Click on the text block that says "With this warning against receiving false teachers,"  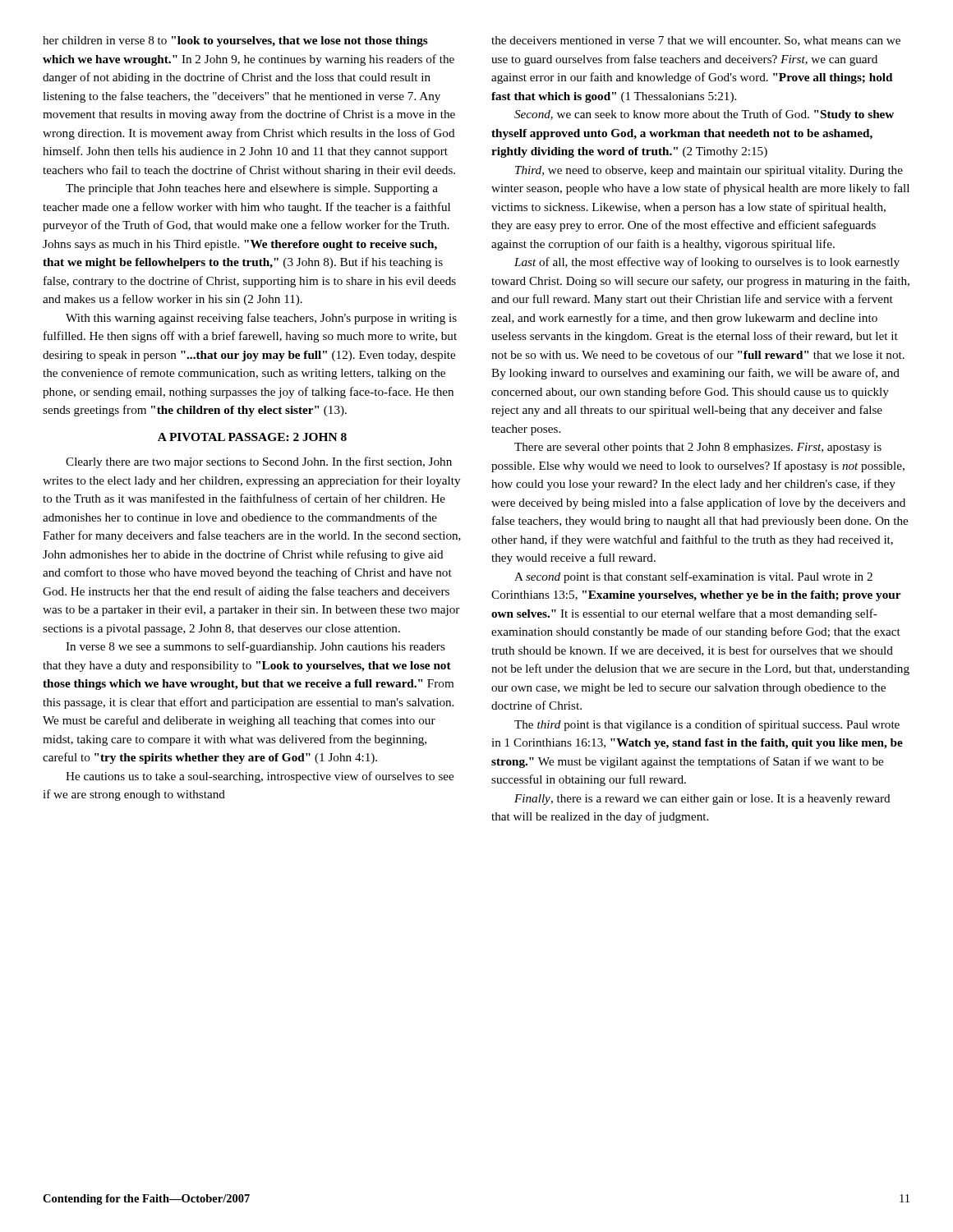tap(252, 364)
